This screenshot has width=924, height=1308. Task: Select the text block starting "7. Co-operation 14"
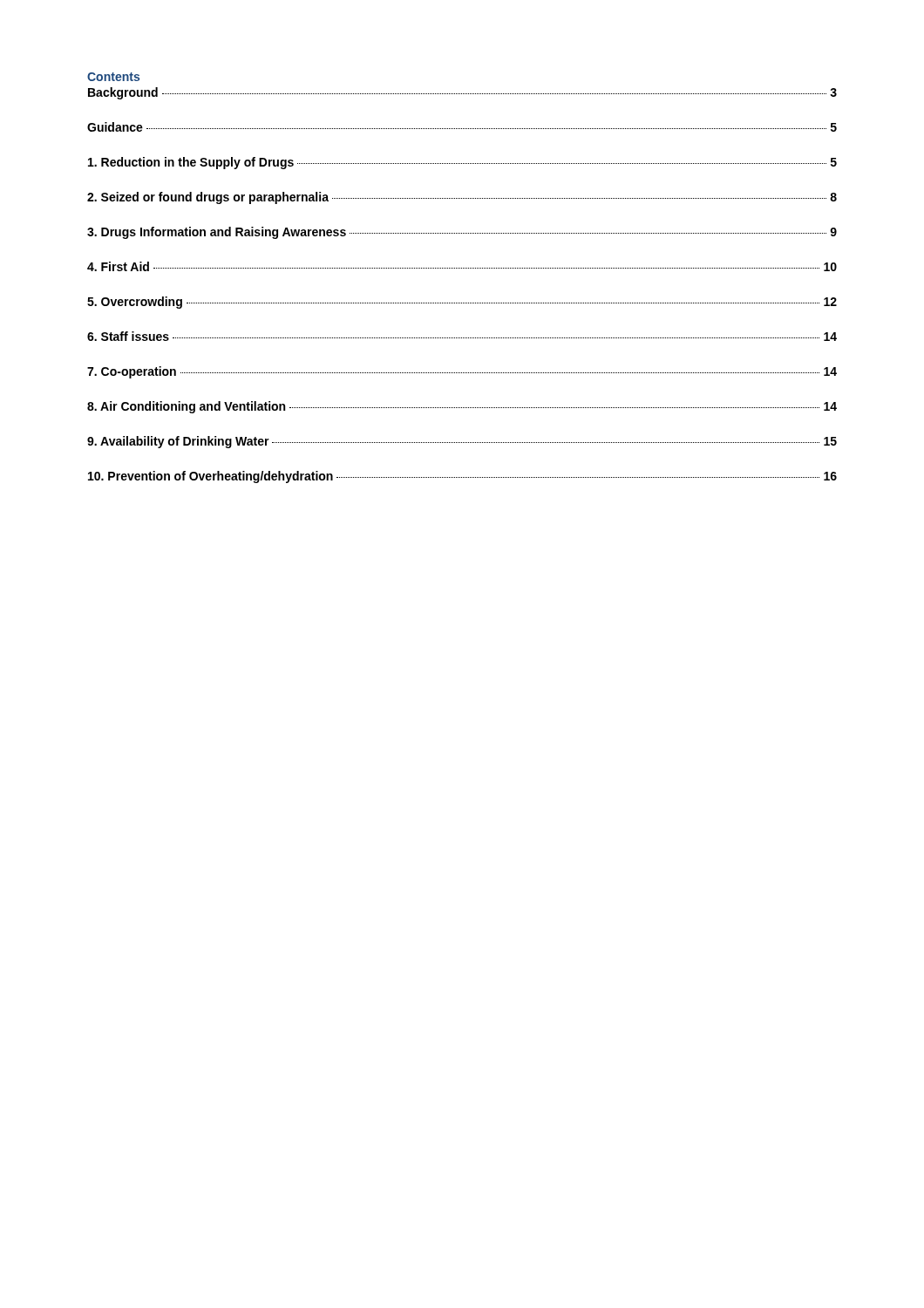click(x=462, y=371)
